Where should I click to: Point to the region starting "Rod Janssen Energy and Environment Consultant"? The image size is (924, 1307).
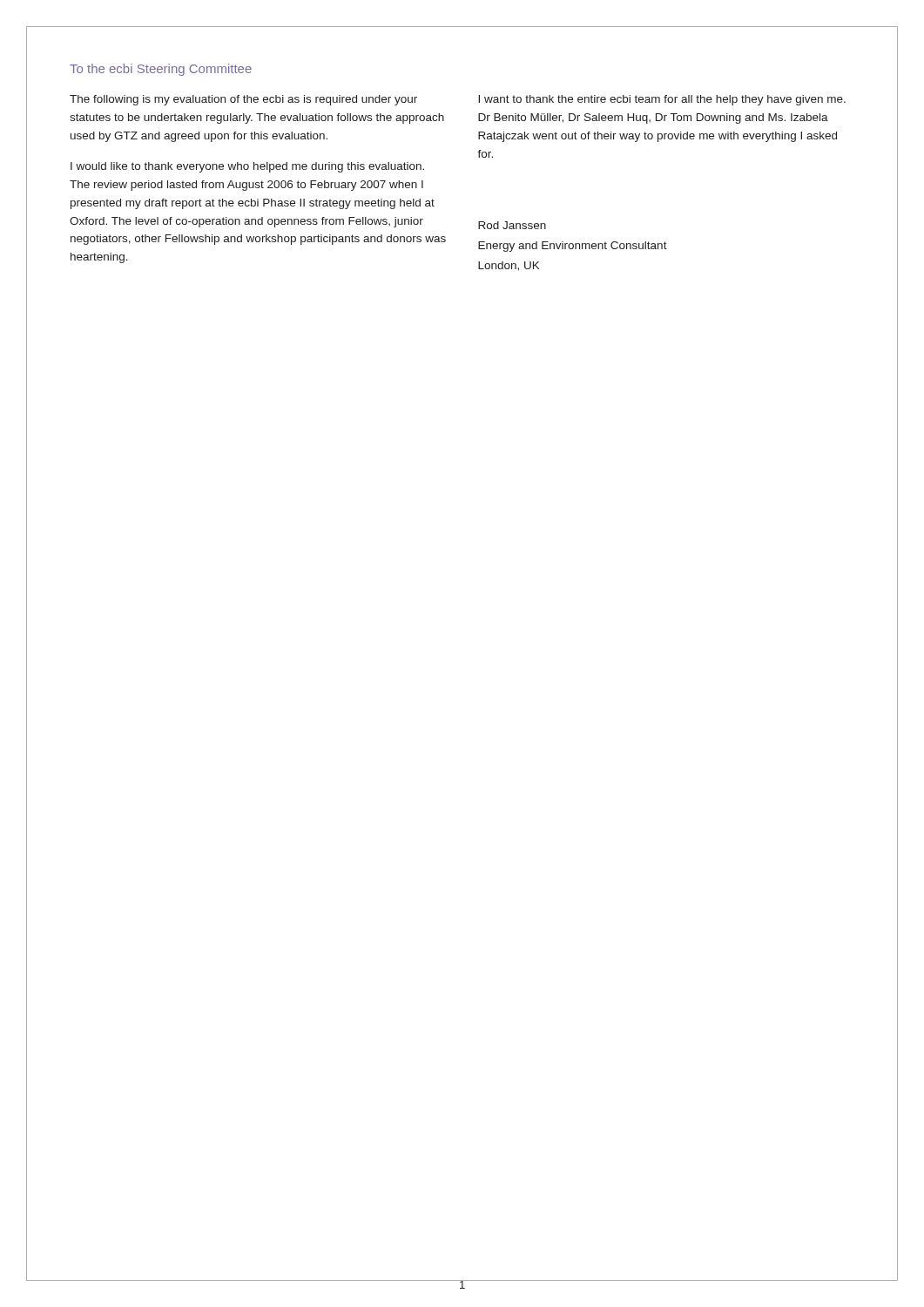[572, 245]
